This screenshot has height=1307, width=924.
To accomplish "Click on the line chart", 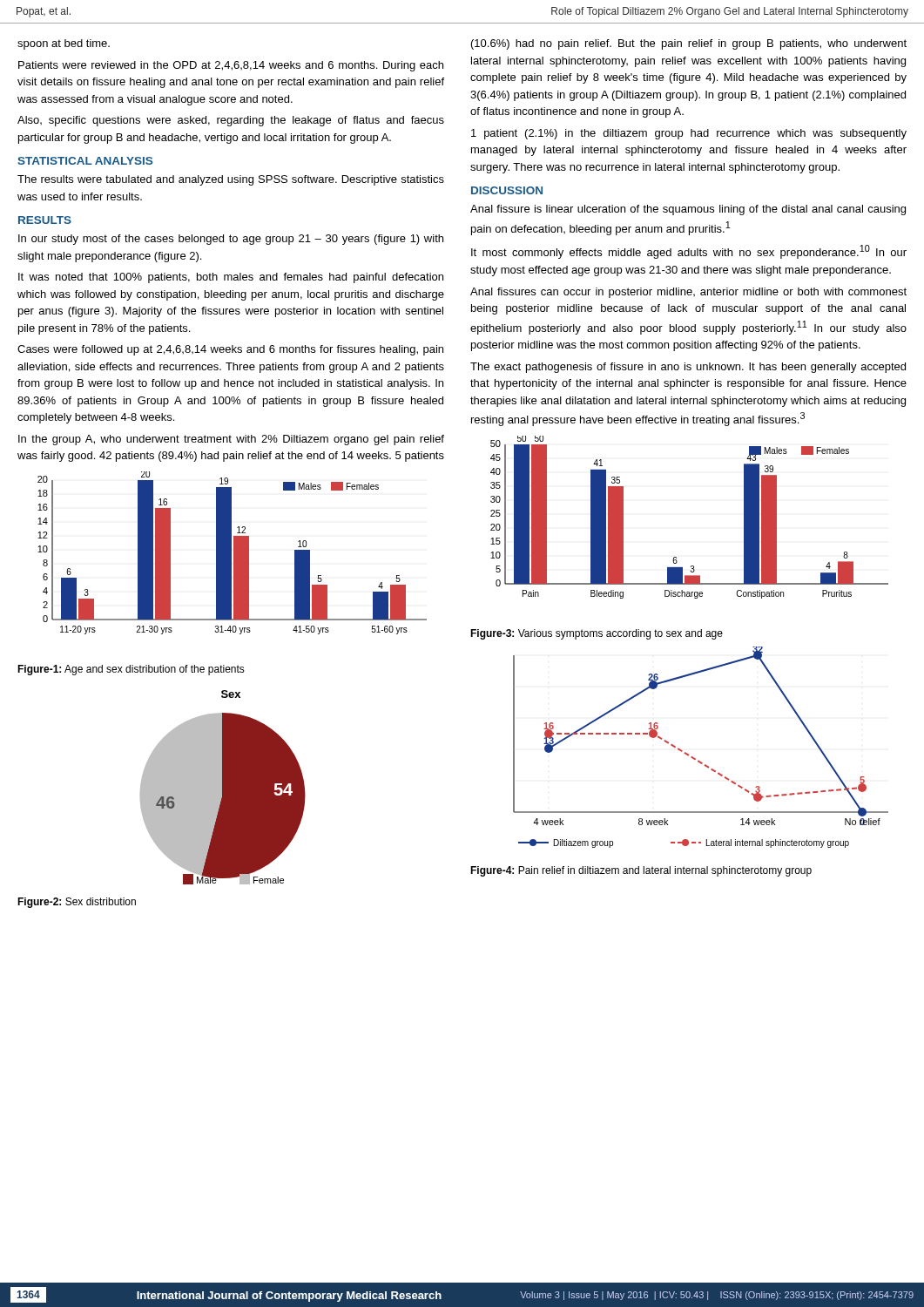I will point(688,755).
